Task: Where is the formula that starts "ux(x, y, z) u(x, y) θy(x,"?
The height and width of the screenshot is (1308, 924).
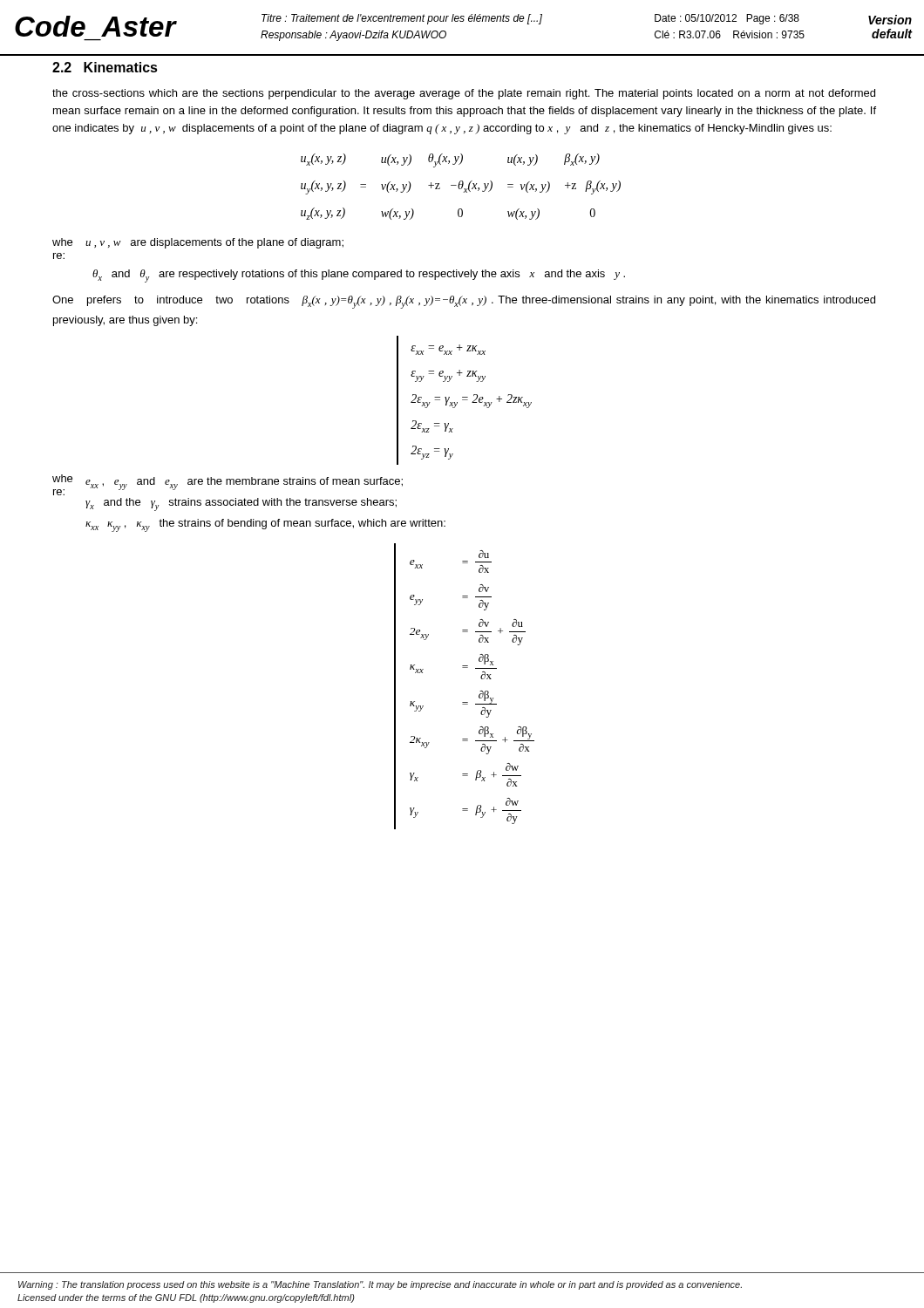Action: point(464,186)
